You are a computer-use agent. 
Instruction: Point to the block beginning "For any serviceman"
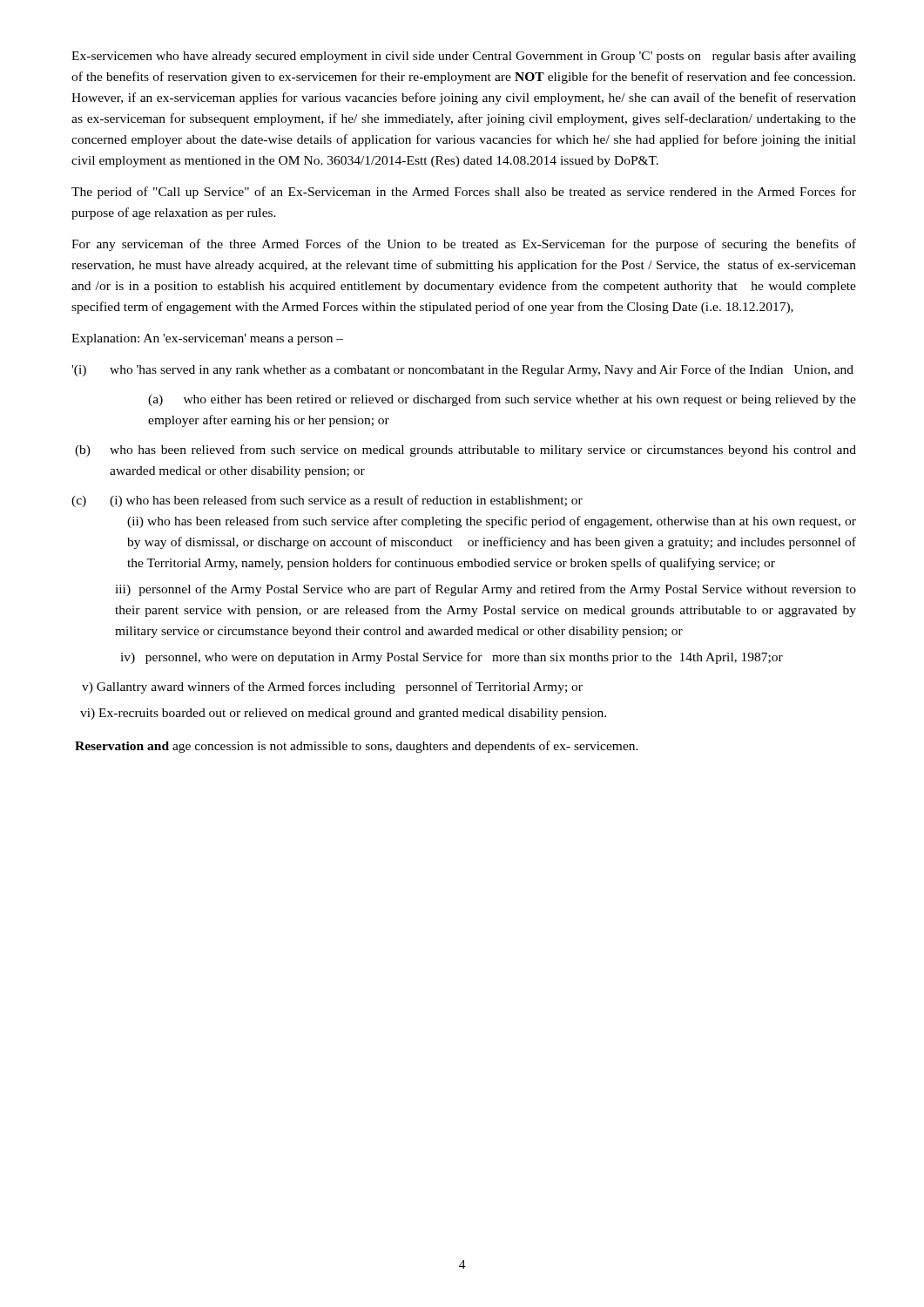464,275
